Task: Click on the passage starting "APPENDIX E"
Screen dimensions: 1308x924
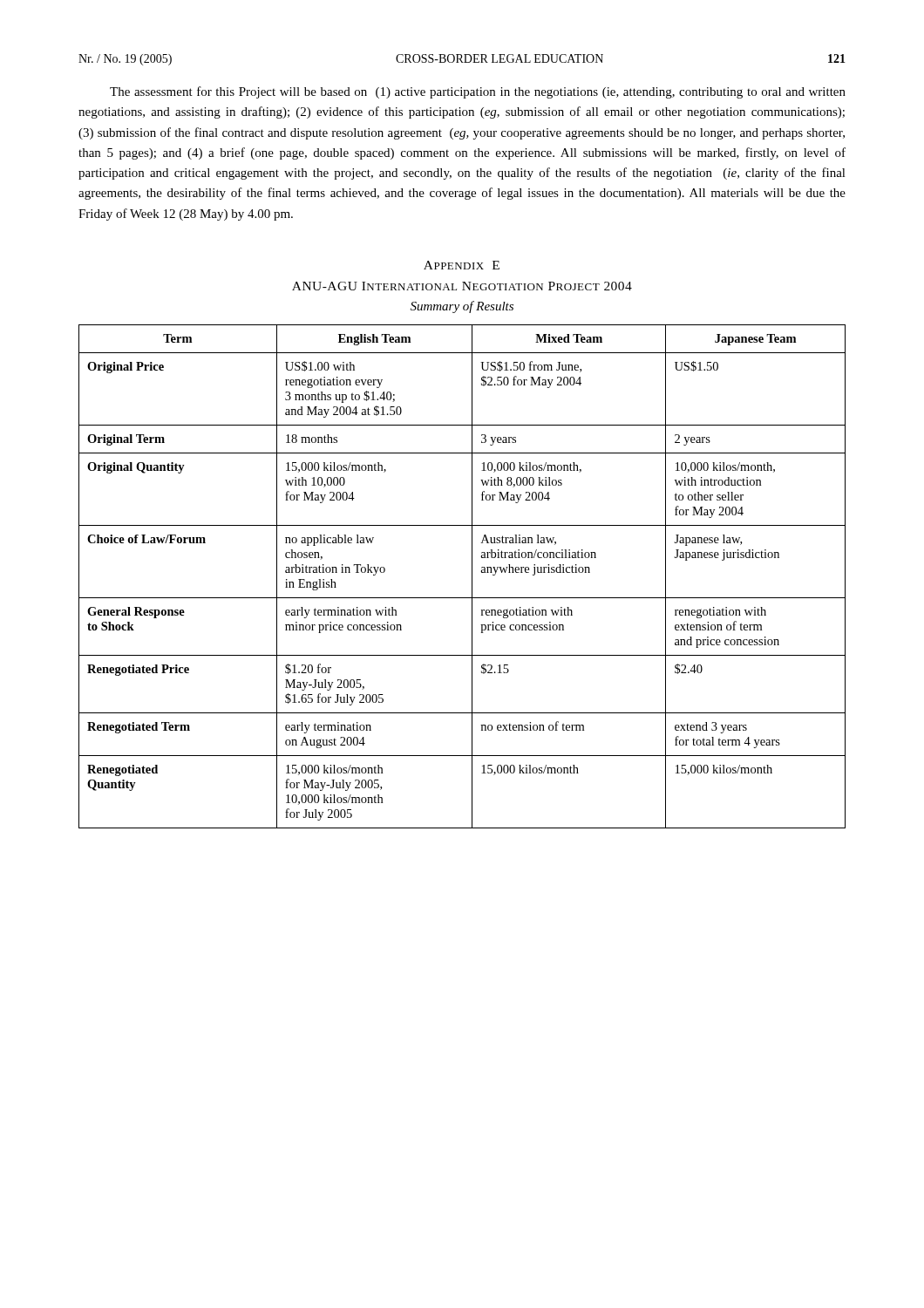Action: coord(462,264)
